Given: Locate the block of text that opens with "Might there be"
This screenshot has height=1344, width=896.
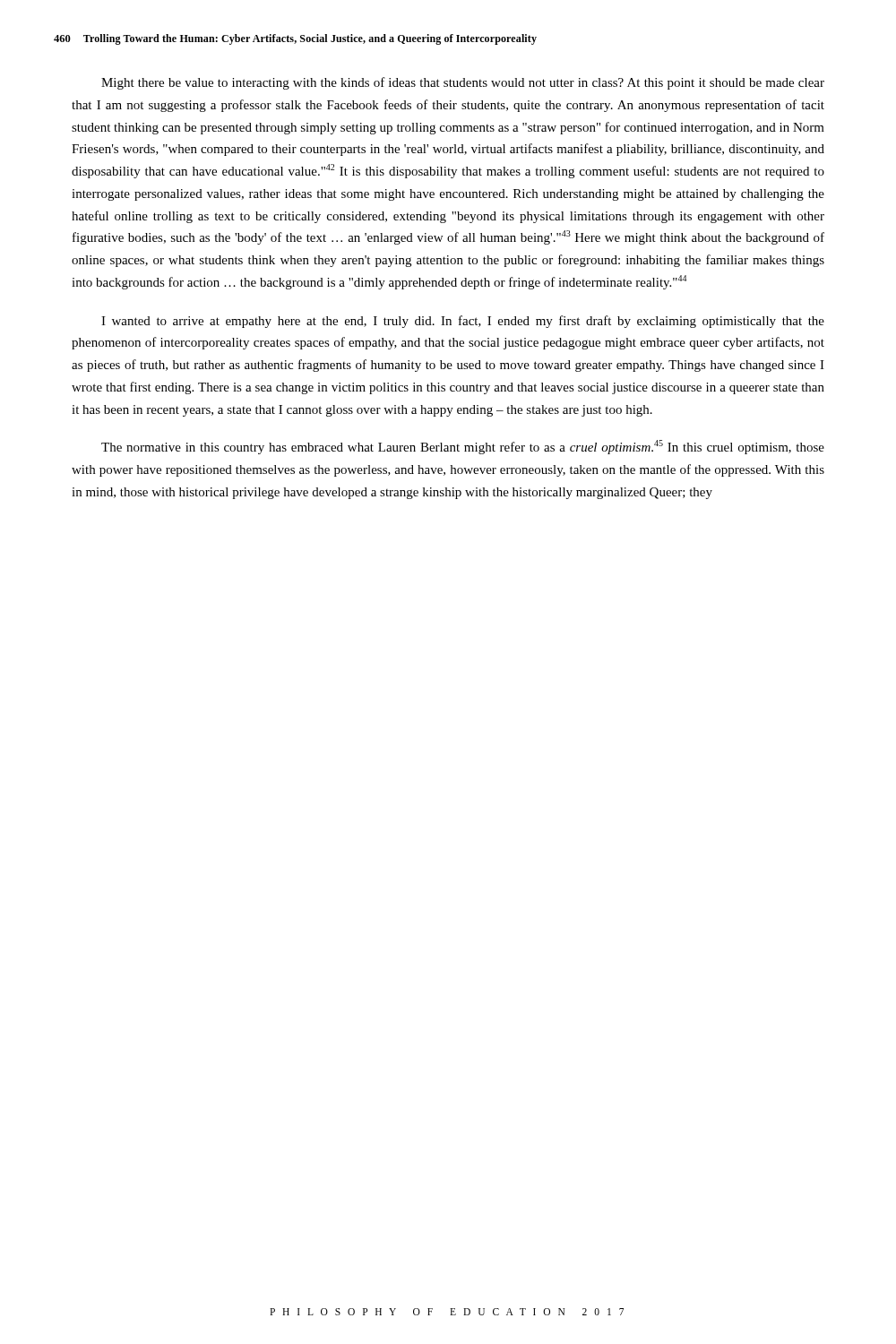Looking at the screenshot, I should point(448,183).
